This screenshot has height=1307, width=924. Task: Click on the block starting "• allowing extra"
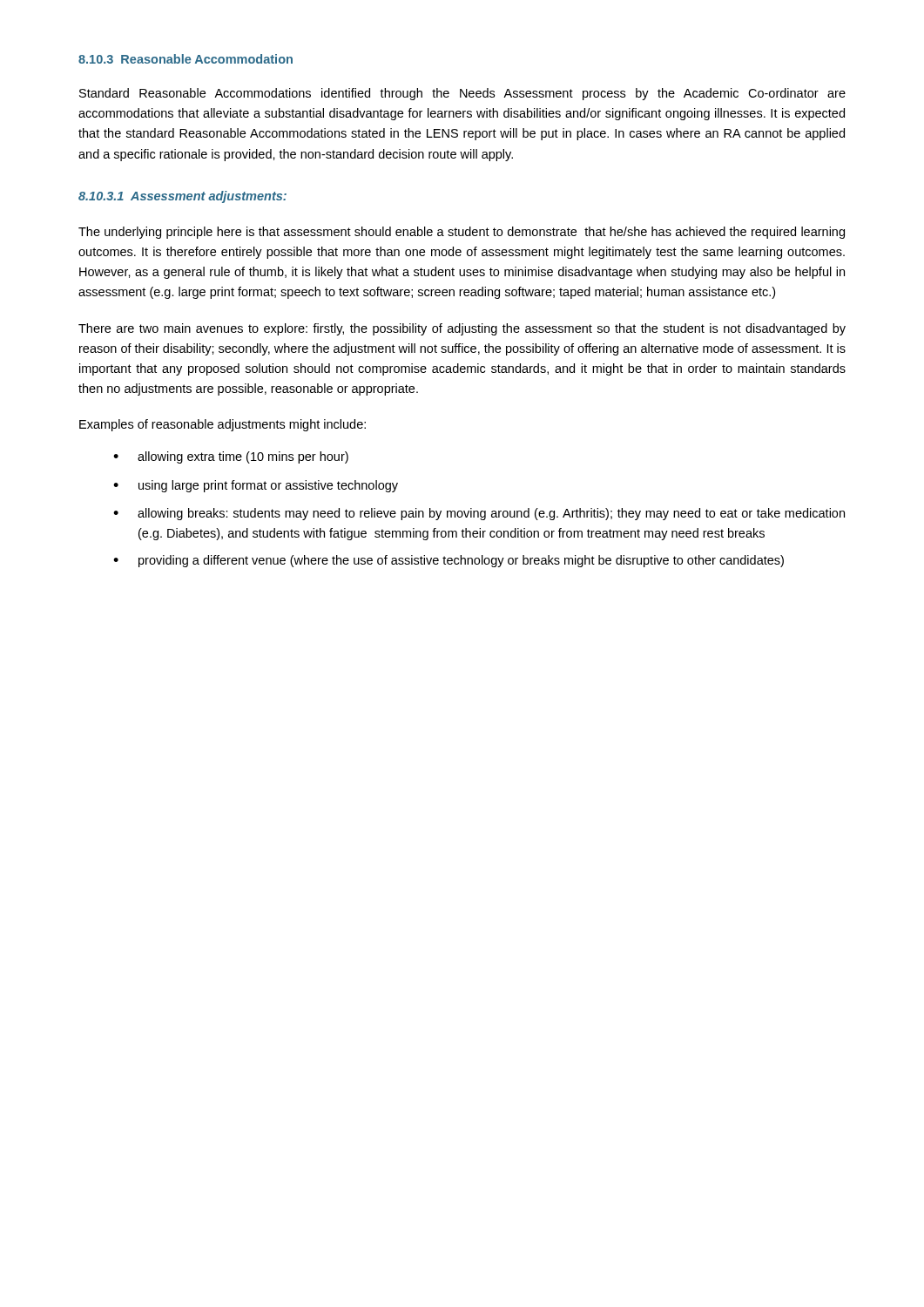[x=231, y=457]
